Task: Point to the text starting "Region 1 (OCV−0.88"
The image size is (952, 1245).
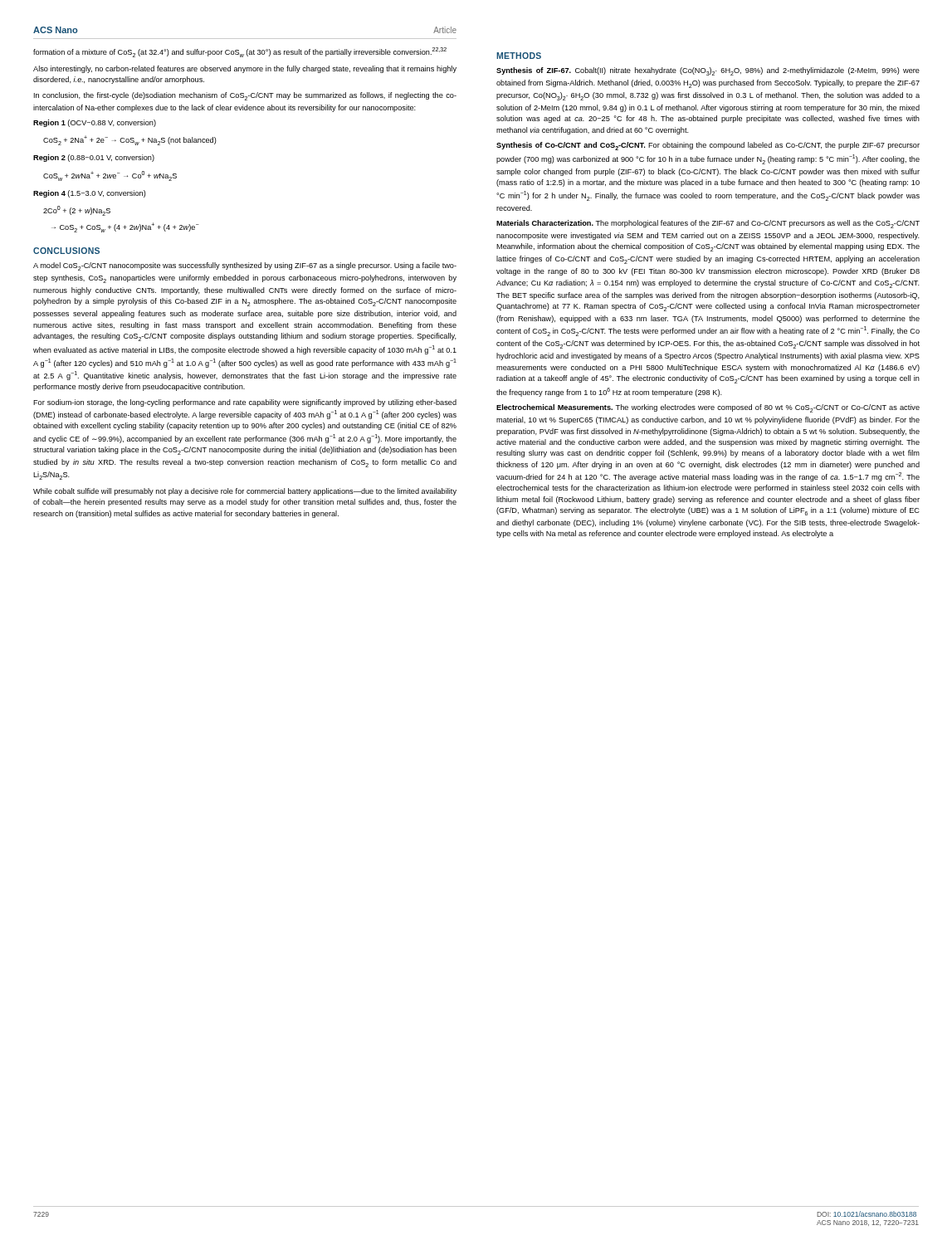Action: click(x=95, y=123)
